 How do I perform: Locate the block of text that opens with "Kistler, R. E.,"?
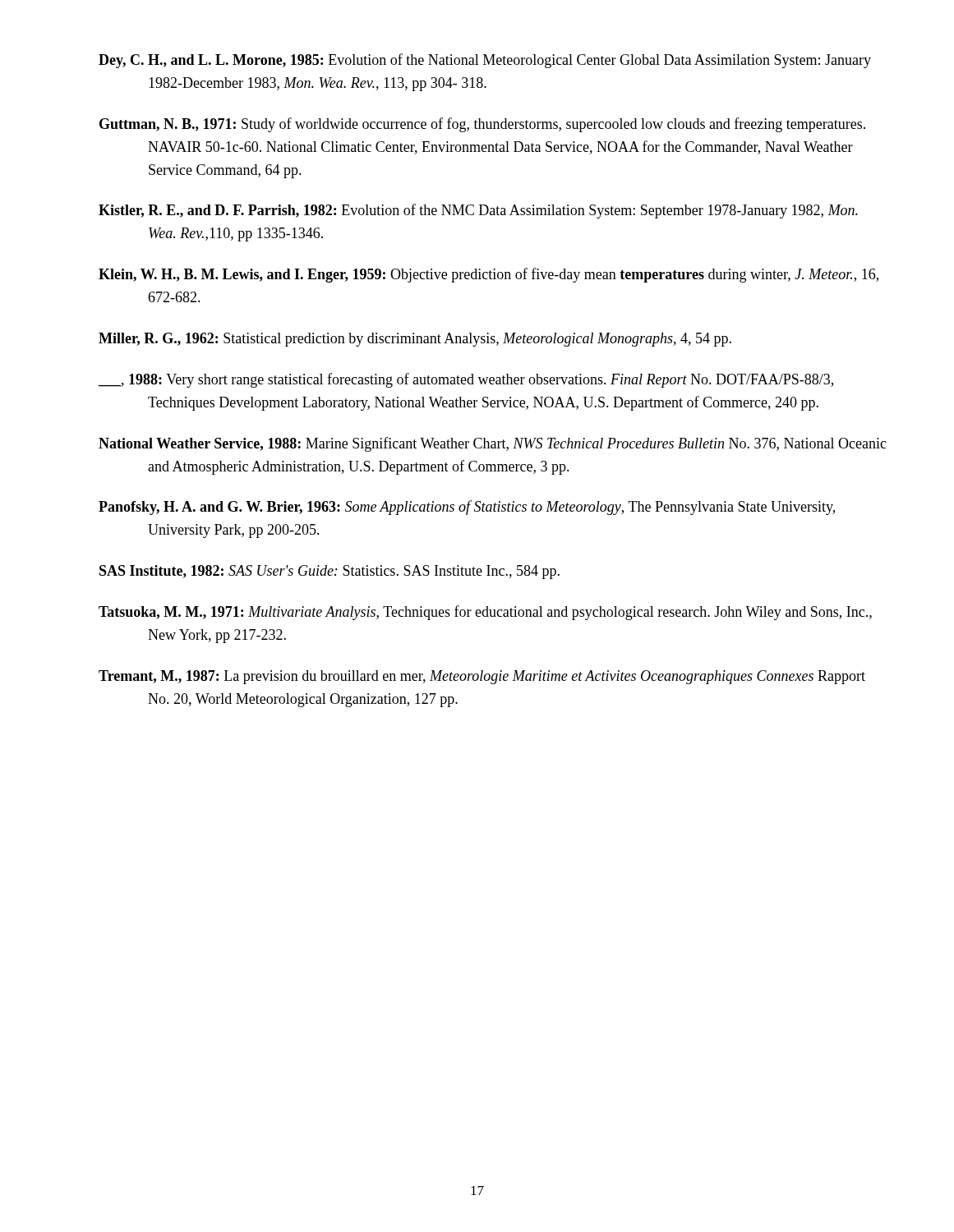point(479,222)
